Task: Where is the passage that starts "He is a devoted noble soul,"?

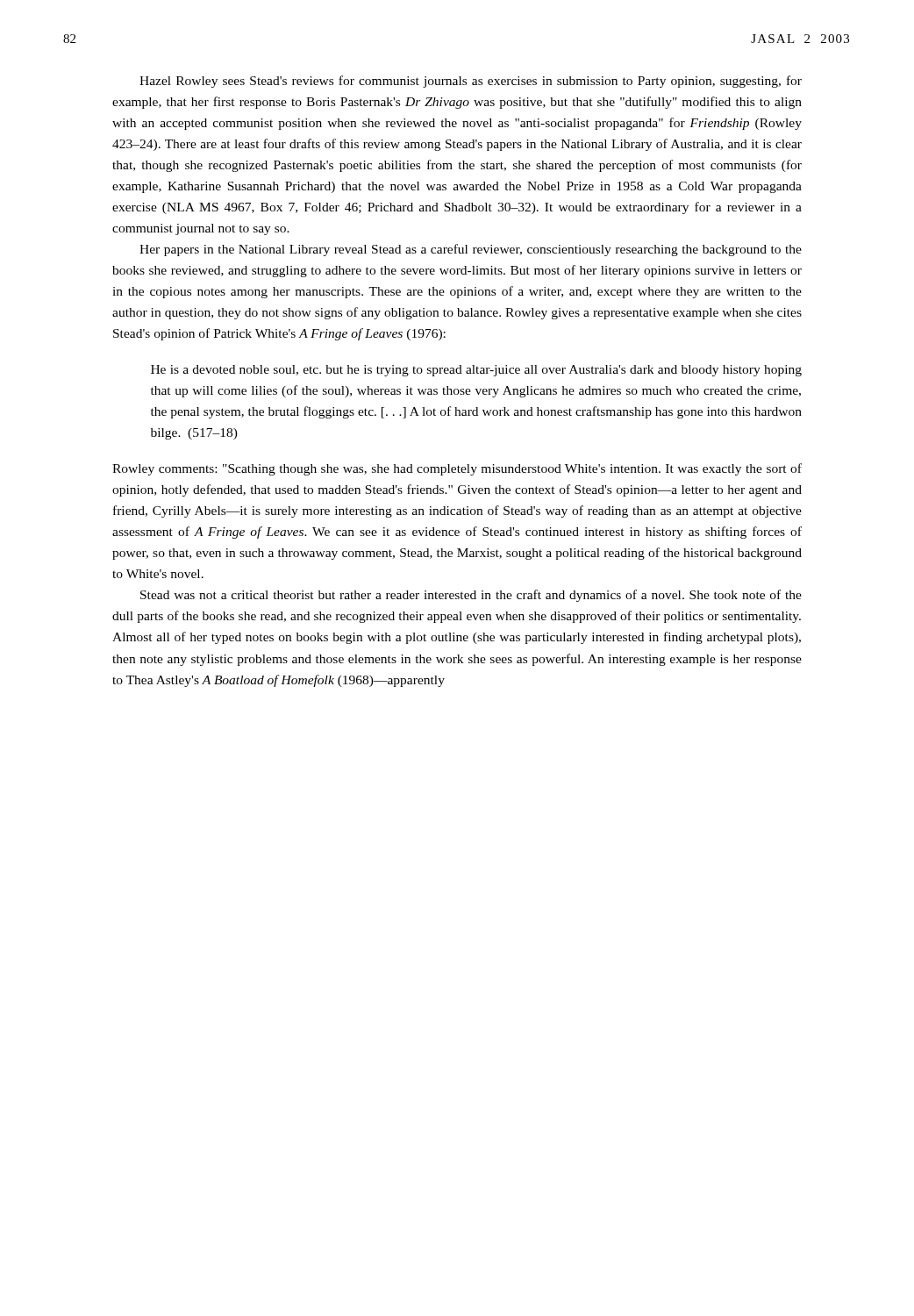Action: pyautogui.click(x=476, y=401)
